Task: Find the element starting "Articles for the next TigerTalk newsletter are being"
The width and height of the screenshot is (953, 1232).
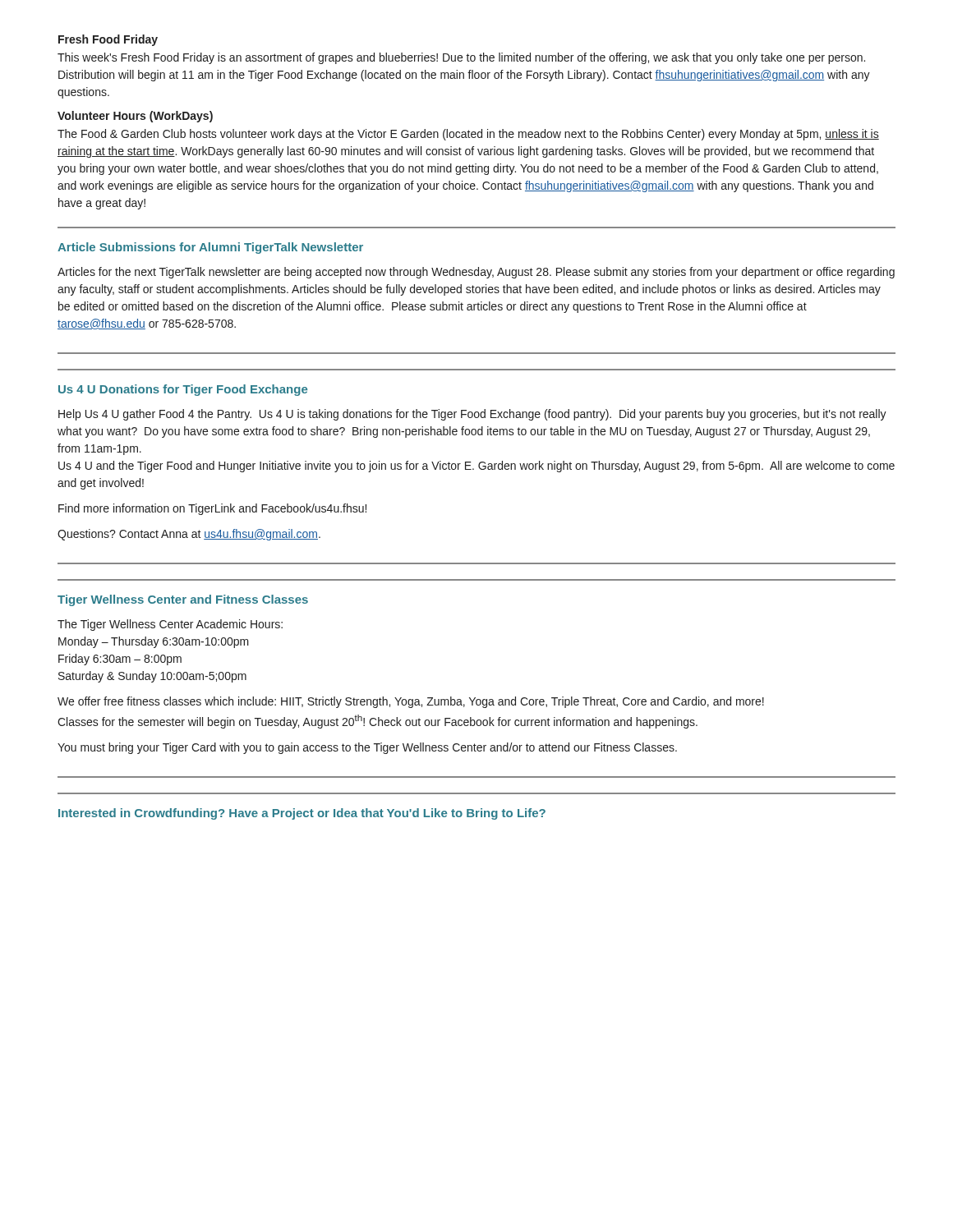Action: point(476,298)
